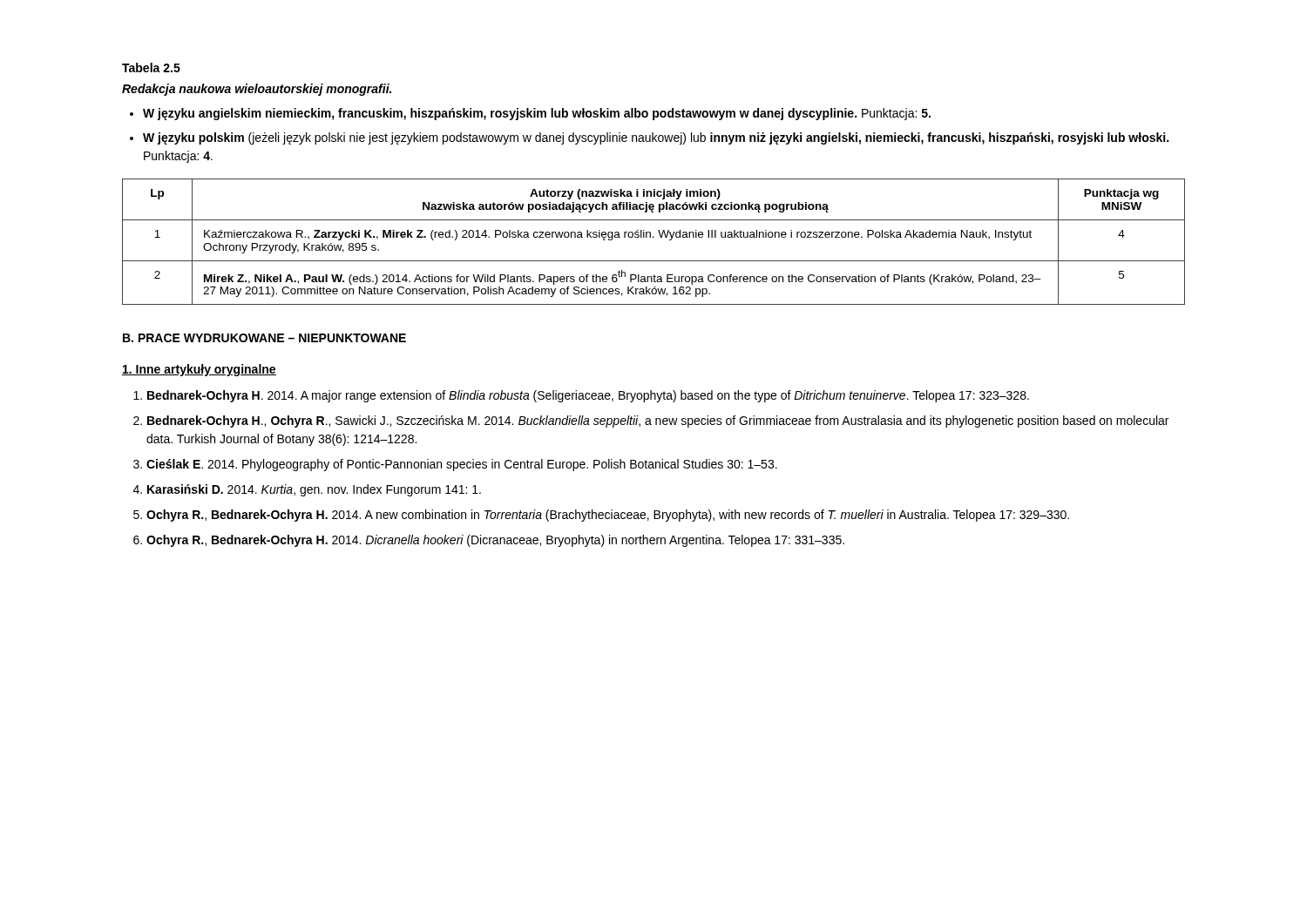
Task: Click the passage that begins "Bednarek-Ochyra H., Ochyra R., Sawicki J.,"
Action: pyautogui.click(x=658, y=430)
